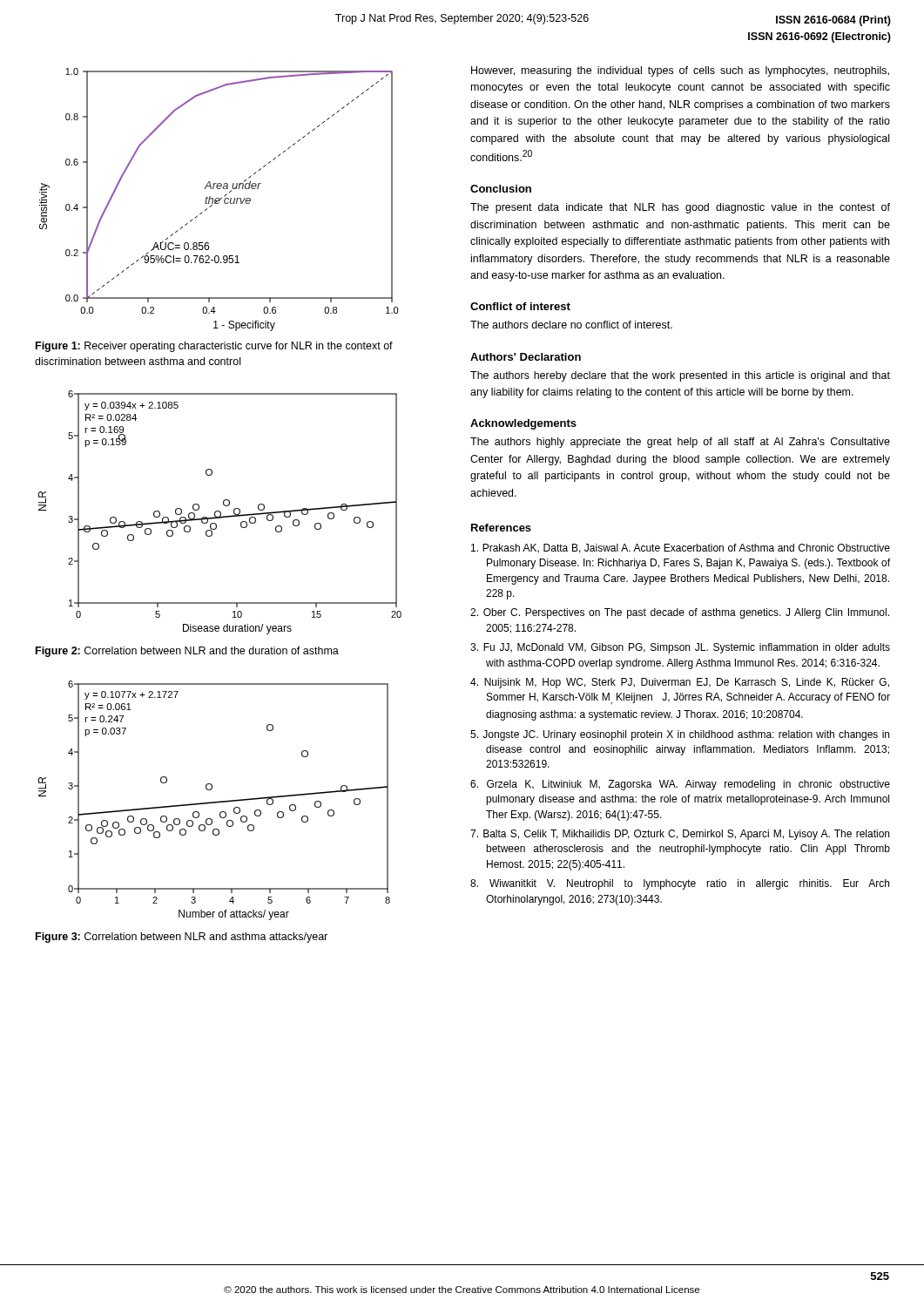Viewport: 924px width, 1307px height.
Task: Locate the caption that reads "Figure 1: Receiver operating characteristic"
Action: click(x=214, y=354)
